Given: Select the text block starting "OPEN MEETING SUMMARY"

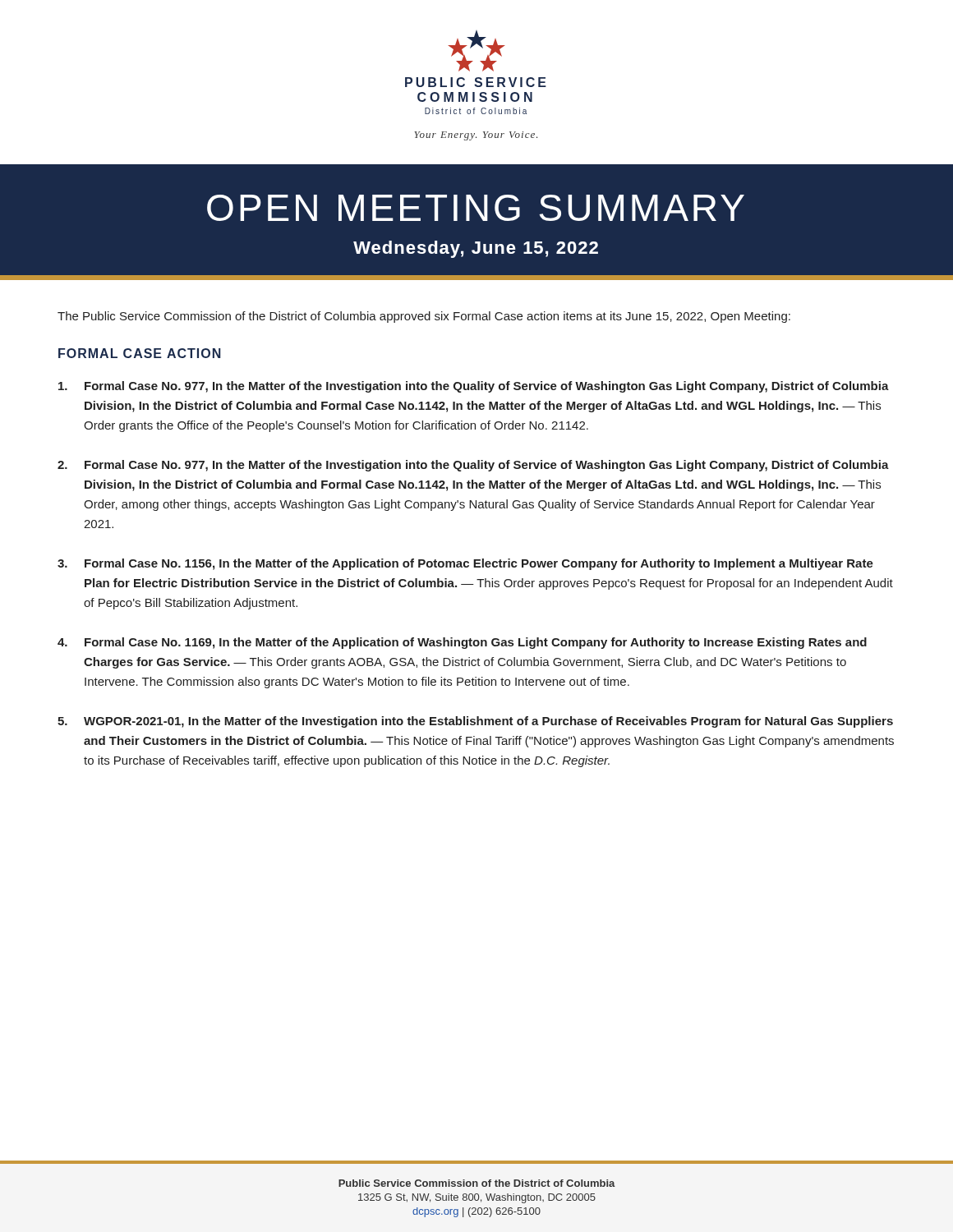Looking at the screenshot, I should 476,208.
